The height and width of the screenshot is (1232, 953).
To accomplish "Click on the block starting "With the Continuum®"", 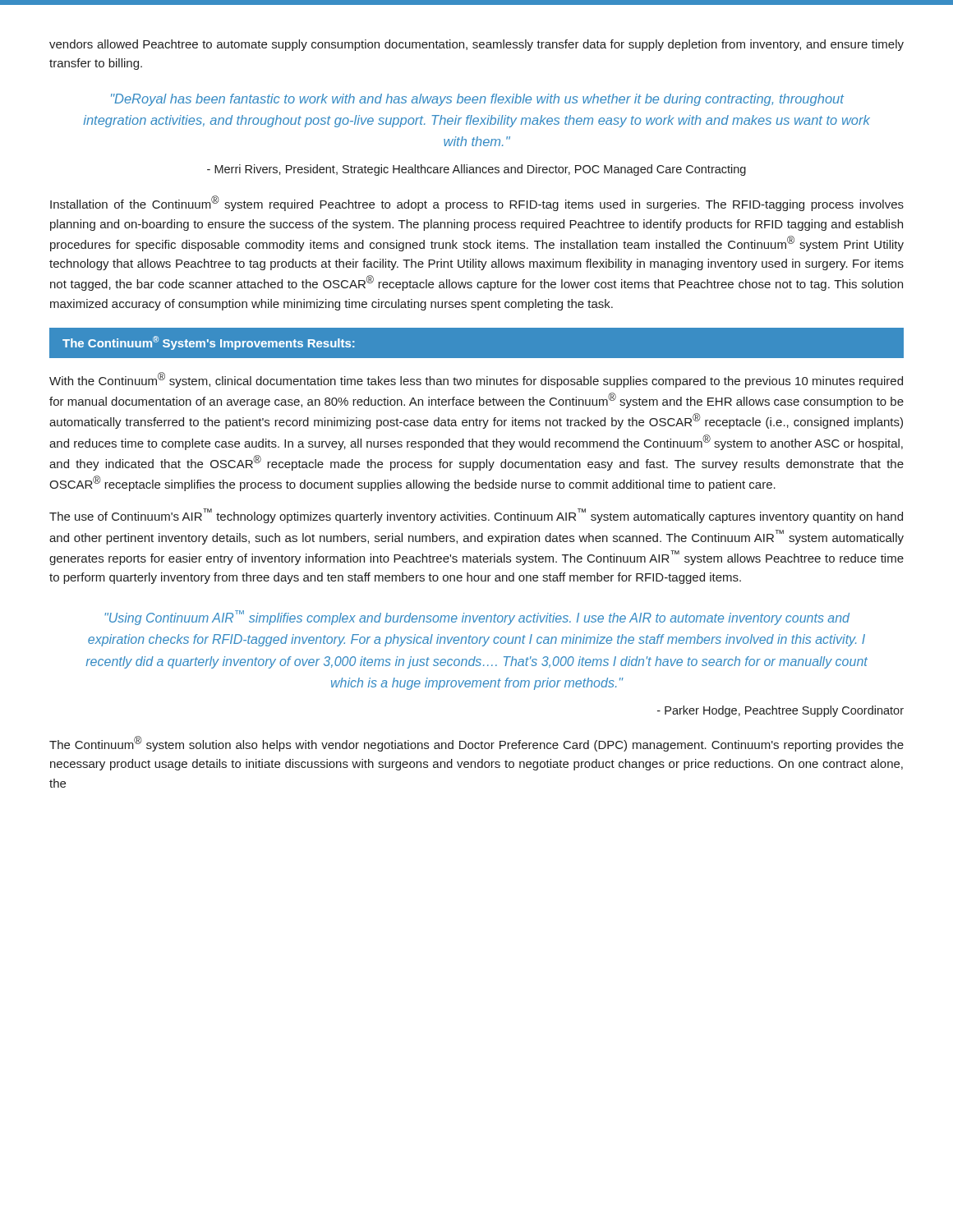I will coord(476,431).
